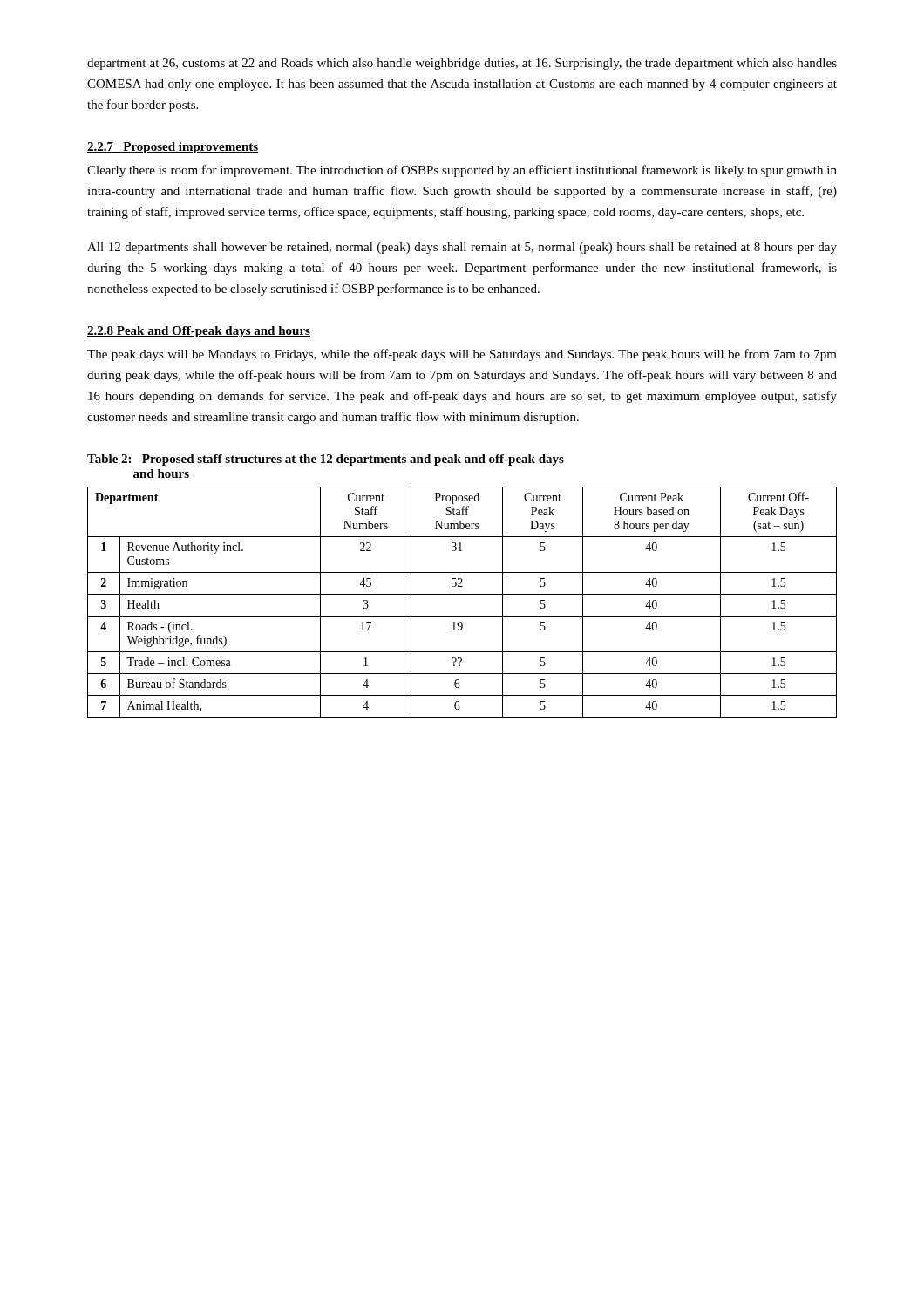Navigate to the element starting "Table 2: Proposed staff"
Image resolution: width=924 pixels, height=1308 pixels.
click(x=325, y=466)
